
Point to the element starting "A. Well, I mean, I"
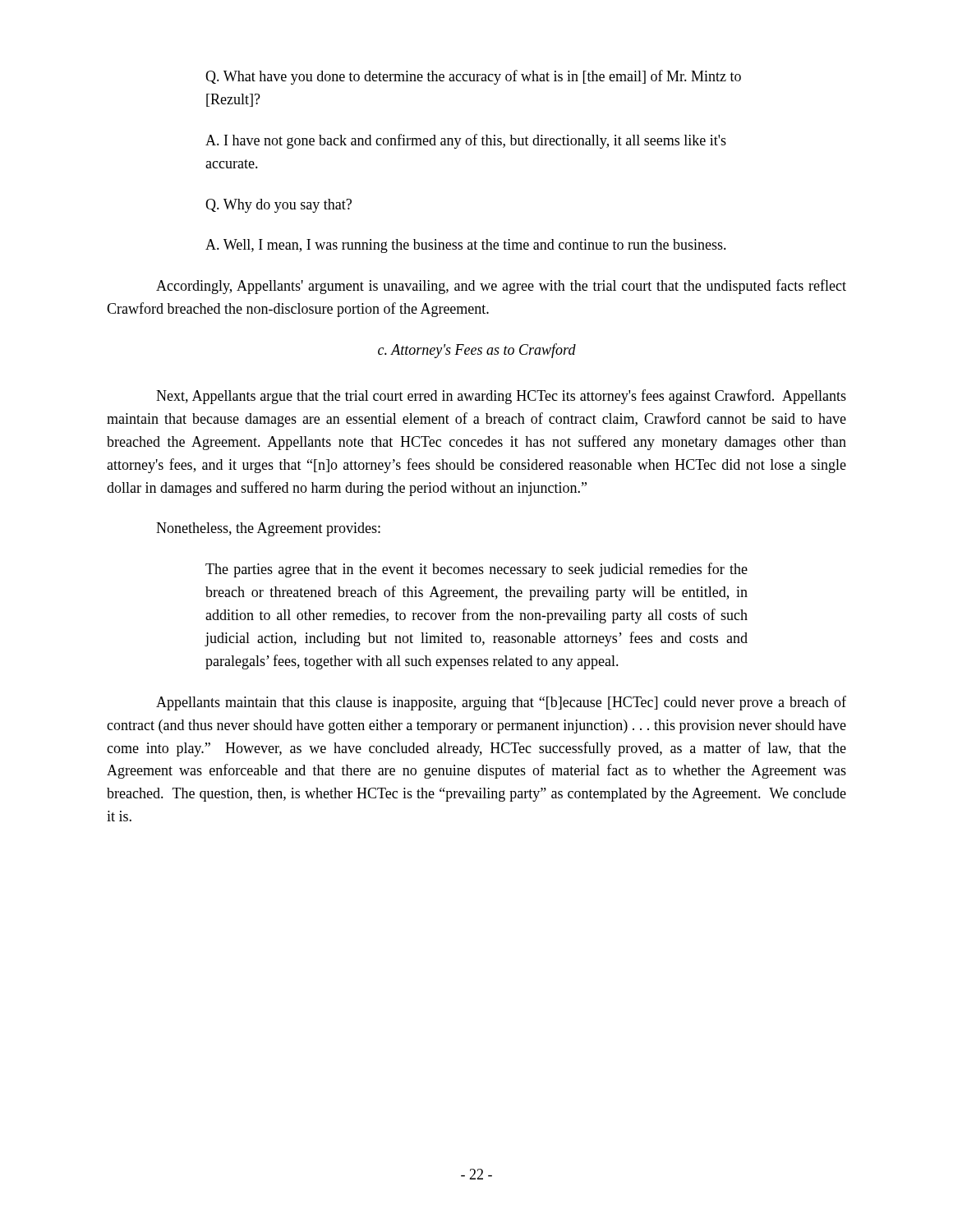466,245
